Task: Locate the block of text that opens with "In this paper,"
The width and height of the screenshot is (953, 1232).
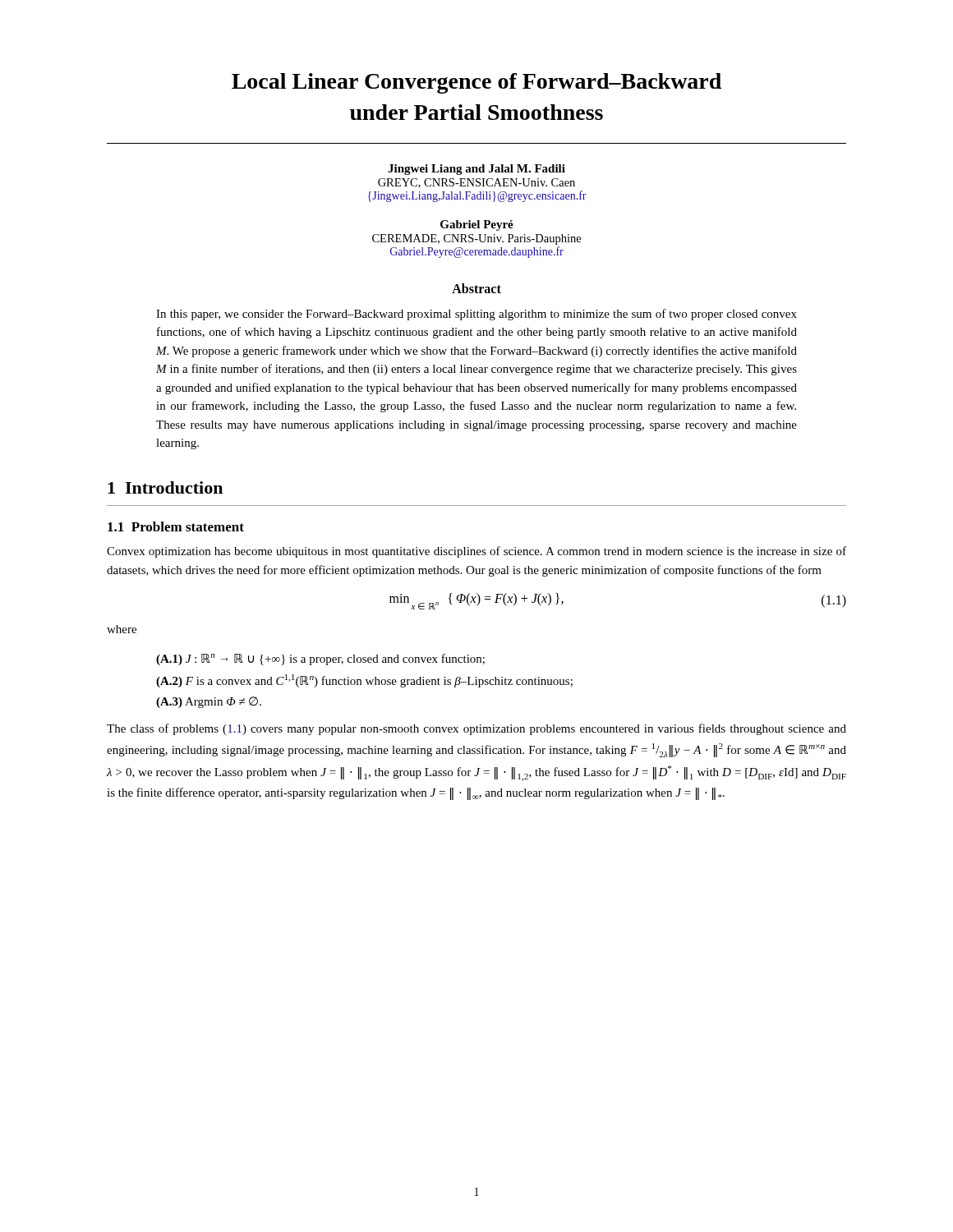Action: 476,378
